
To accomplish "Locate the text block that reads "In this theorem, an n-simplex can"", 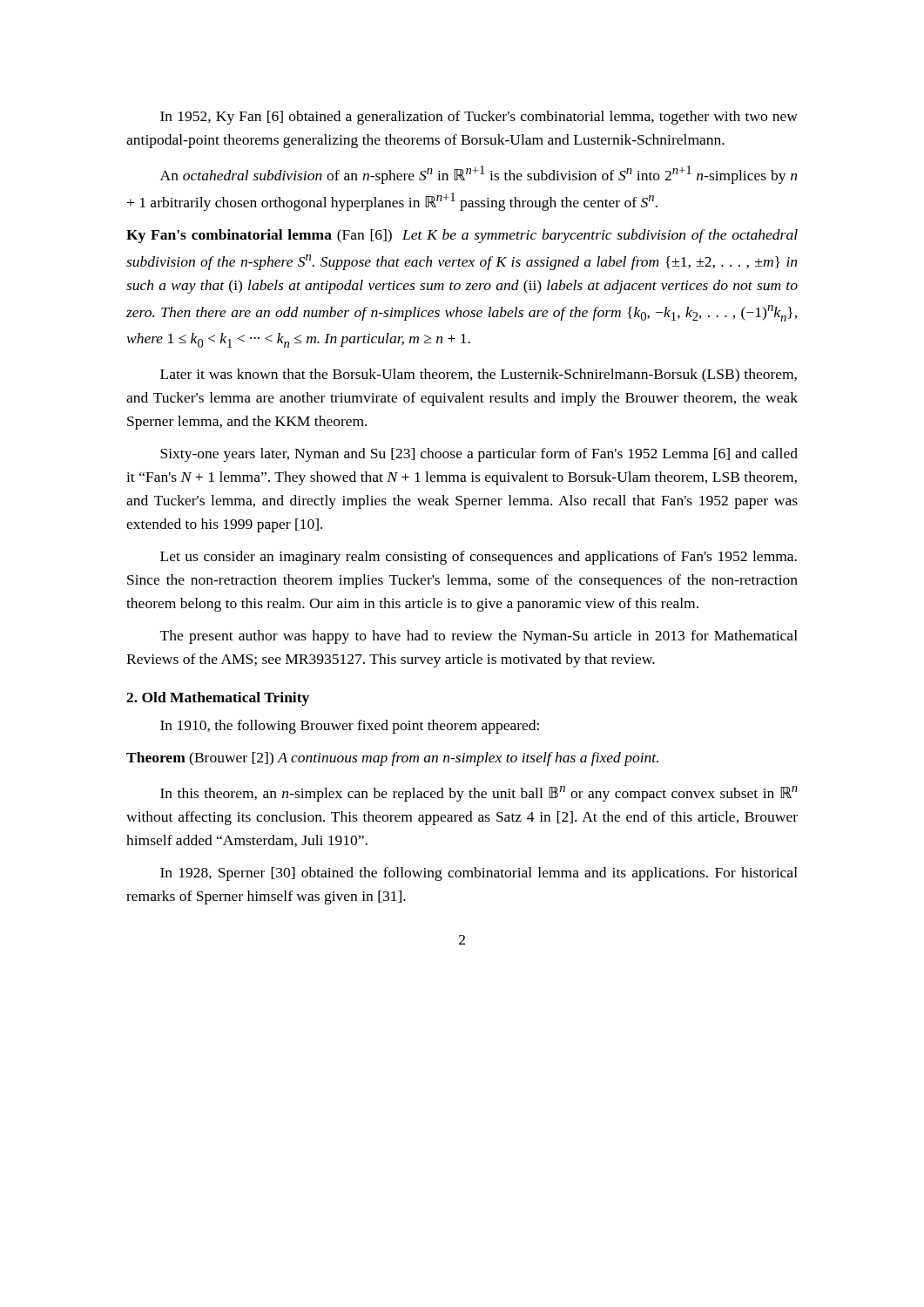I will pos(479,794).
